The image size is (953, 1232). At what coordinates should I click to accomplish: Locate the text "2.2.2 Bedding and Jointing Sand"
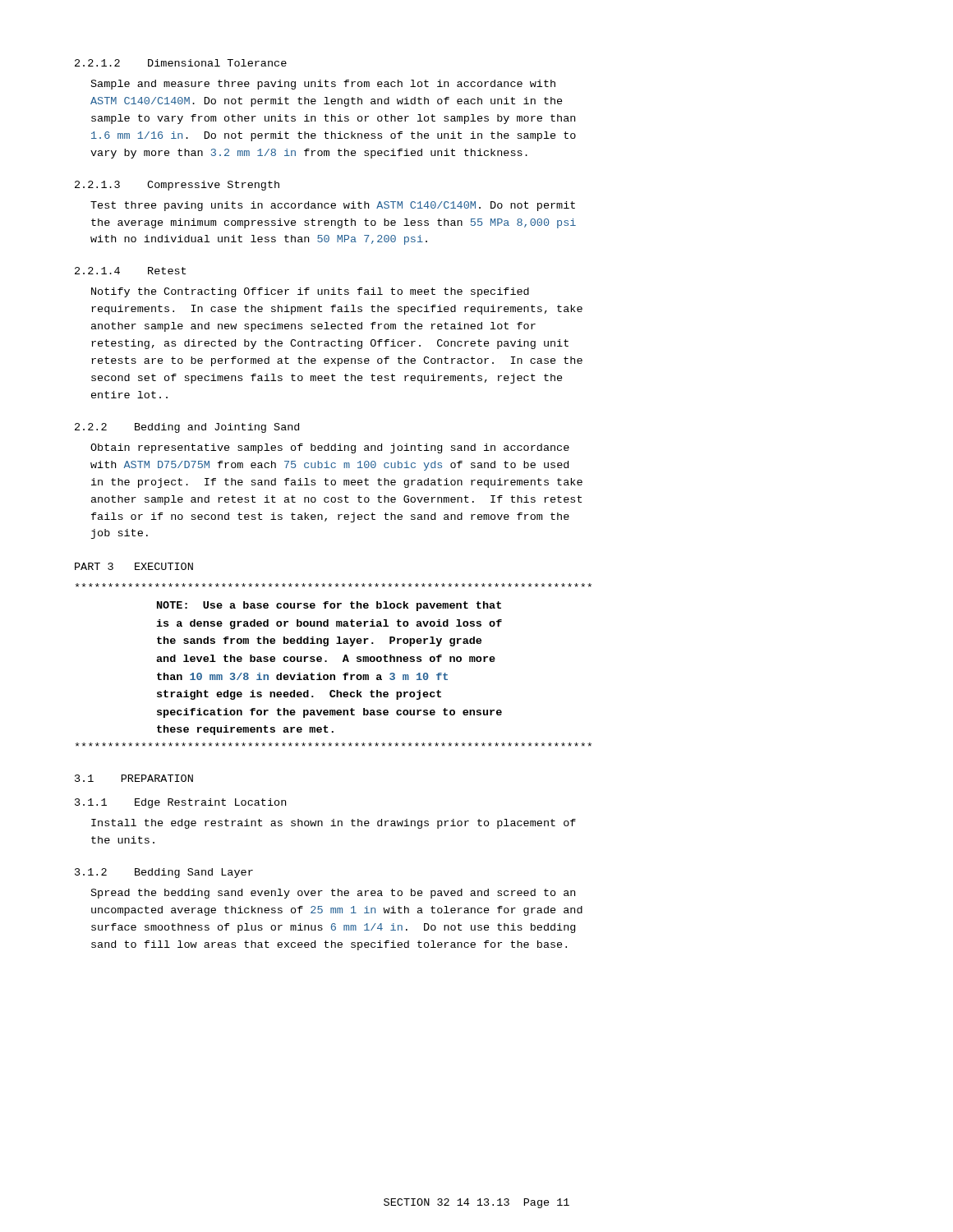click(187, 427)
